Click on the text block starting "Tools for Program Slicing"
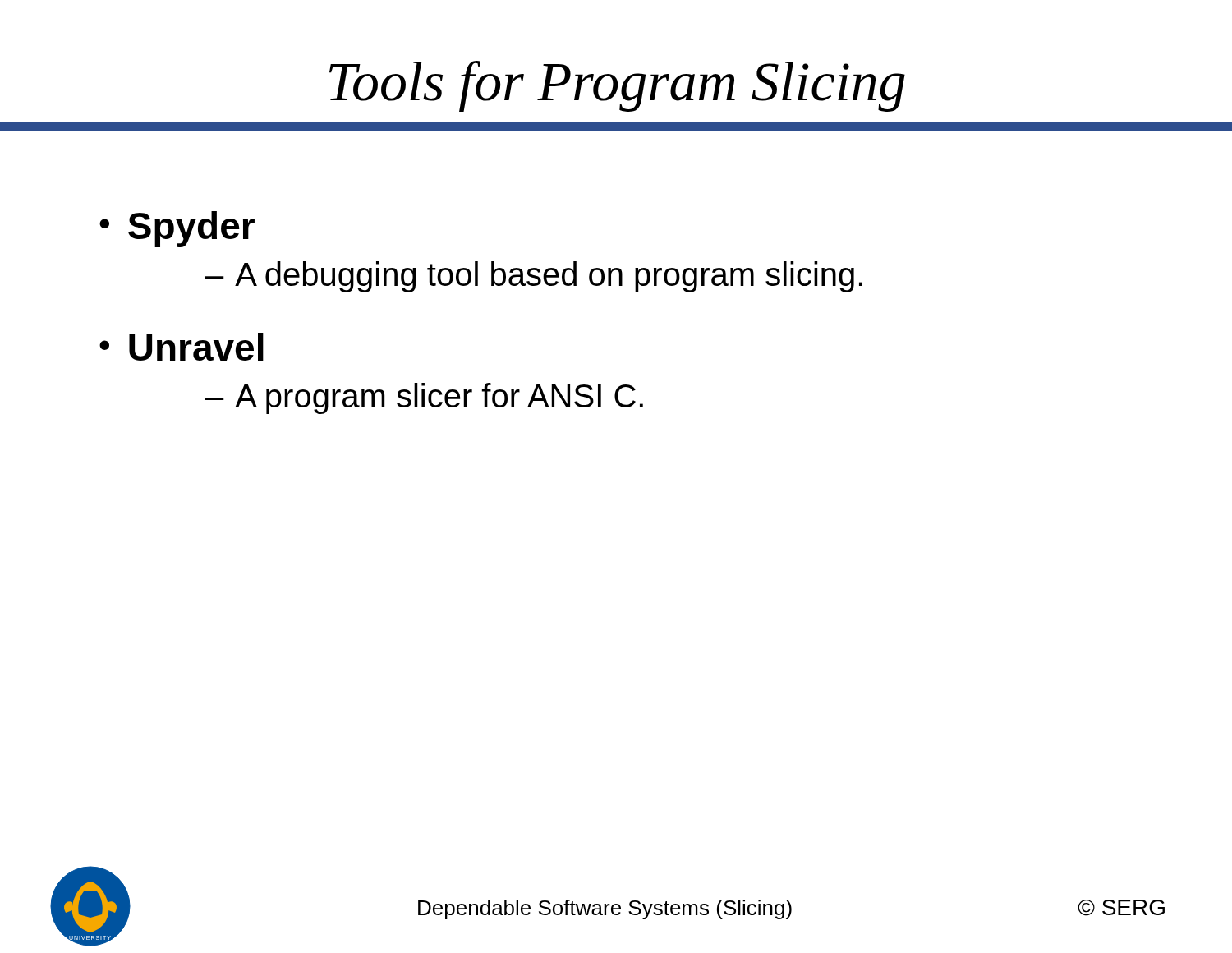 (616, 81)
